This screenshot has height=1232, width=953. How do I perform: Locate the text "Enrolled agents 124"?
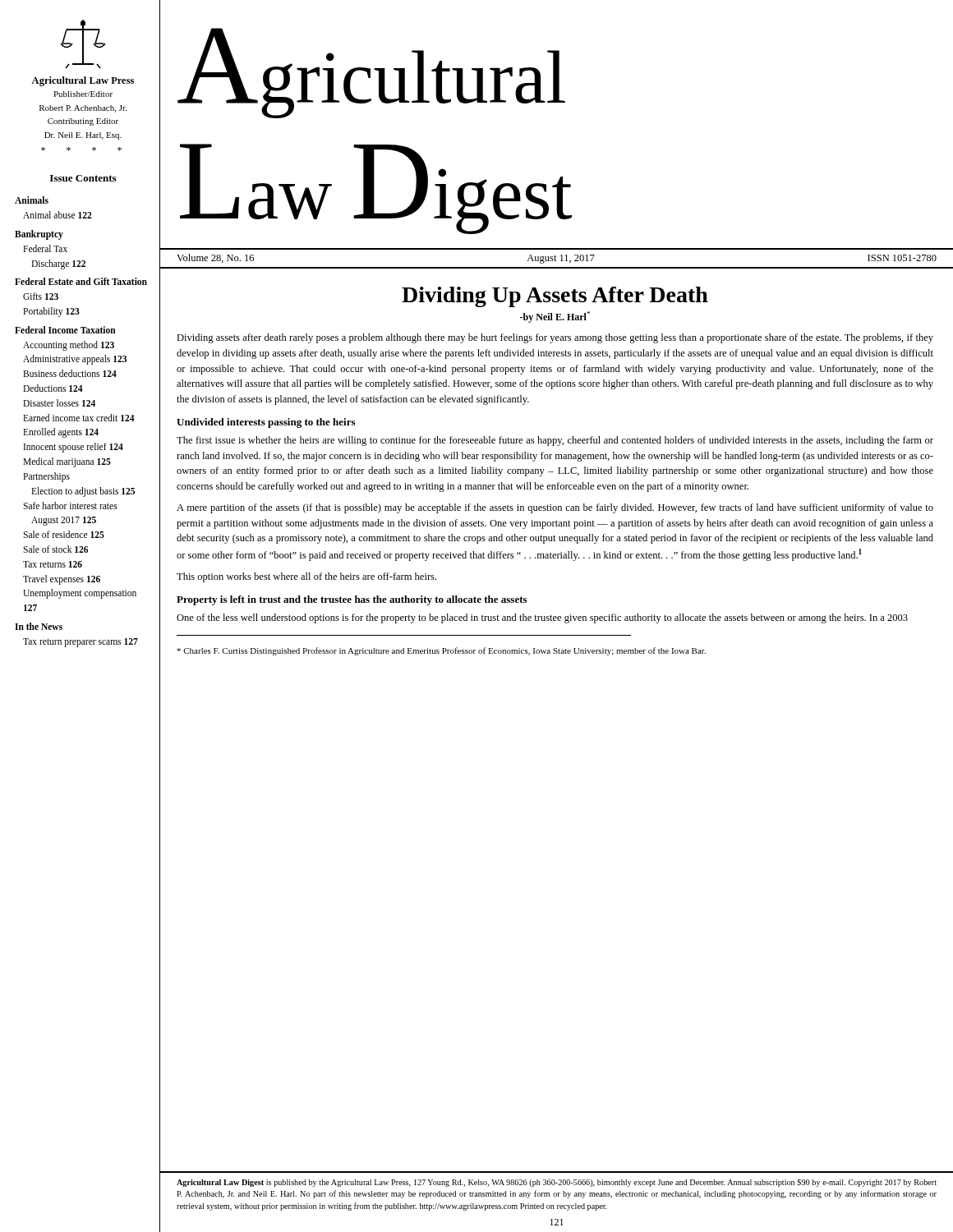click(83, 433)
